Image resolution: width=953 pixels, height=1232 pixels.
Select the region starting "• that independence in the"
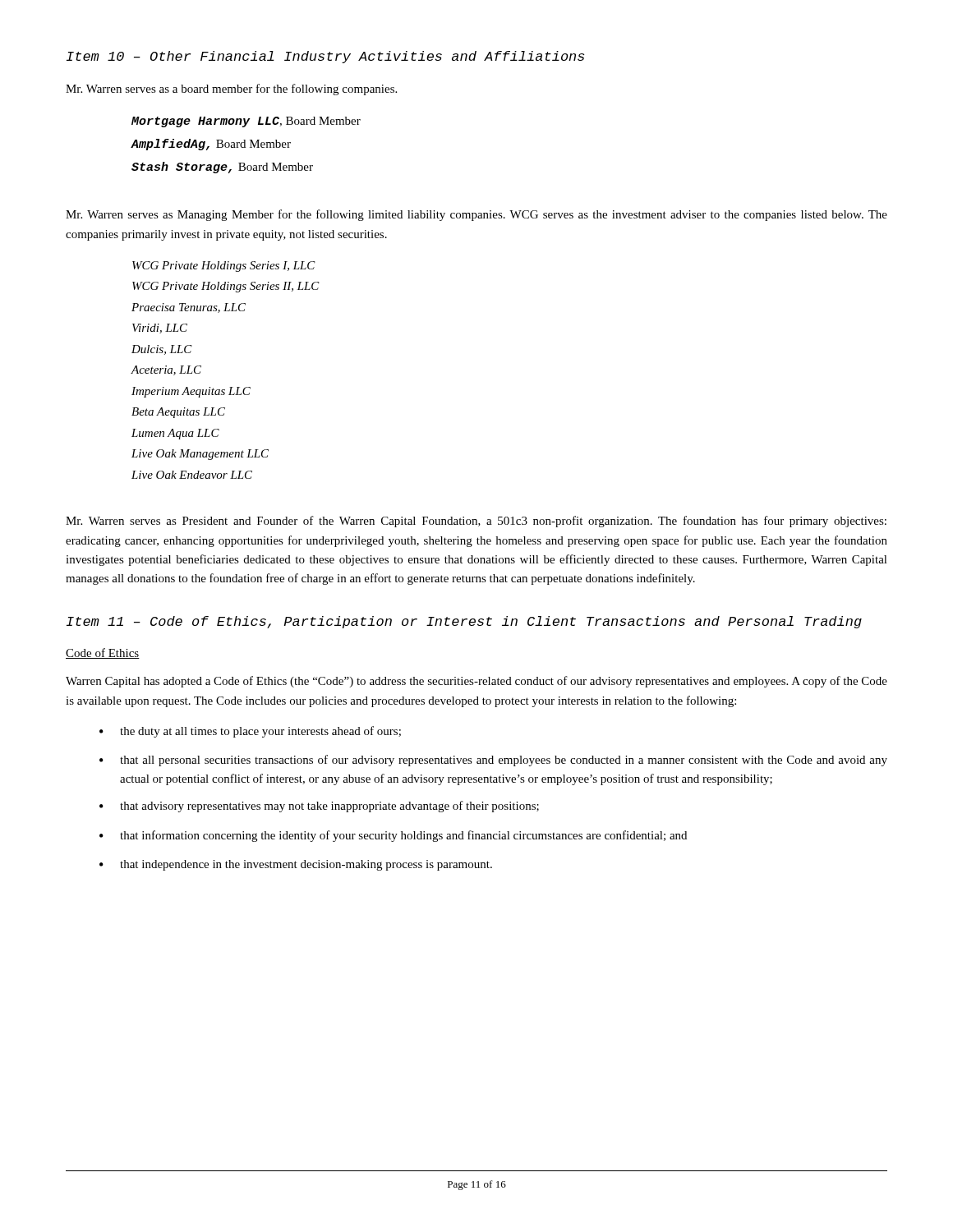pyautogui.click(x=493, y=865)
